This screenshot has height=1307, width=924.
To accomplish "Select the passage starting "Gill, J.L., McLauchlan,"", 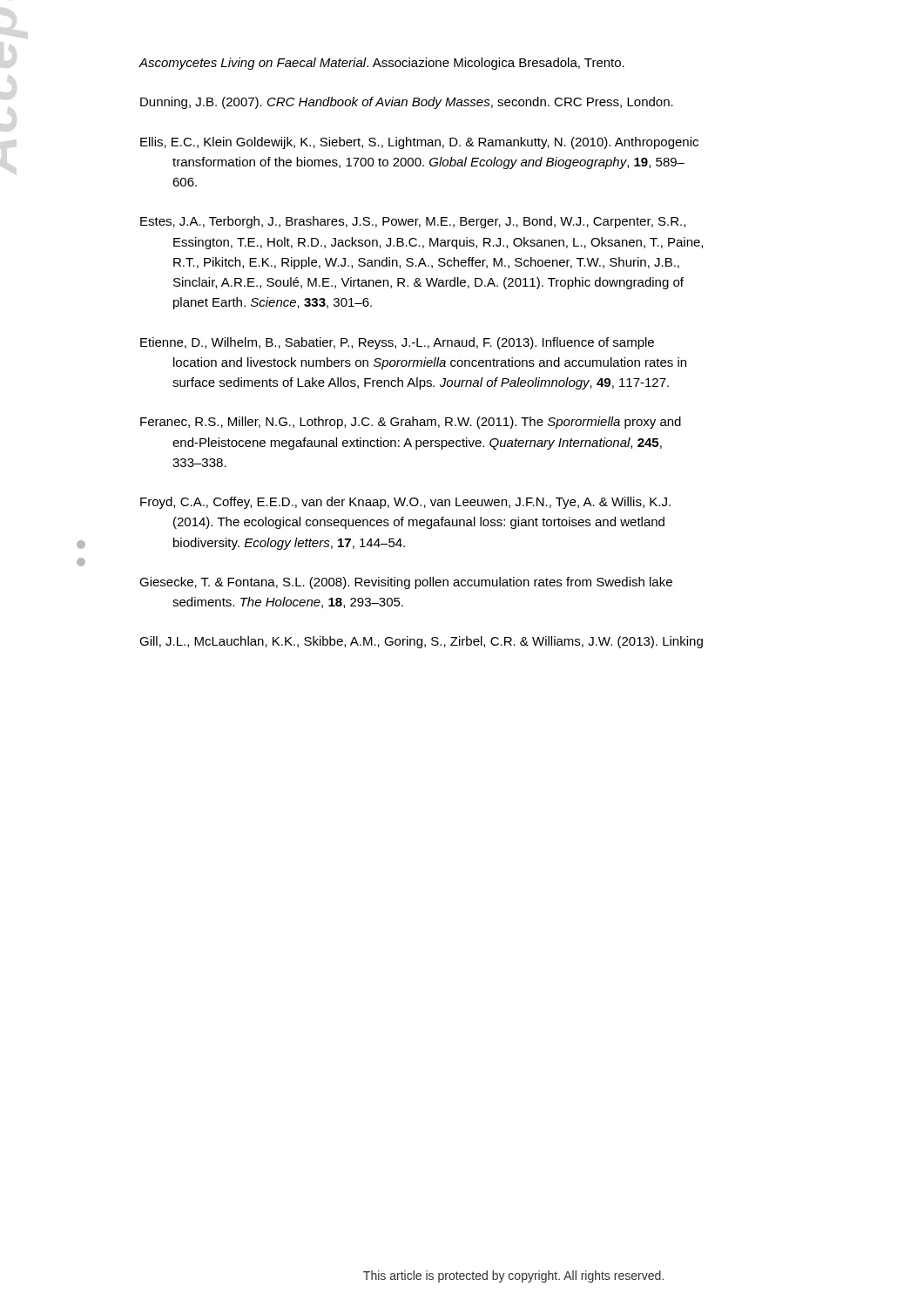I will pyautogui.click(x=421, y=641).
